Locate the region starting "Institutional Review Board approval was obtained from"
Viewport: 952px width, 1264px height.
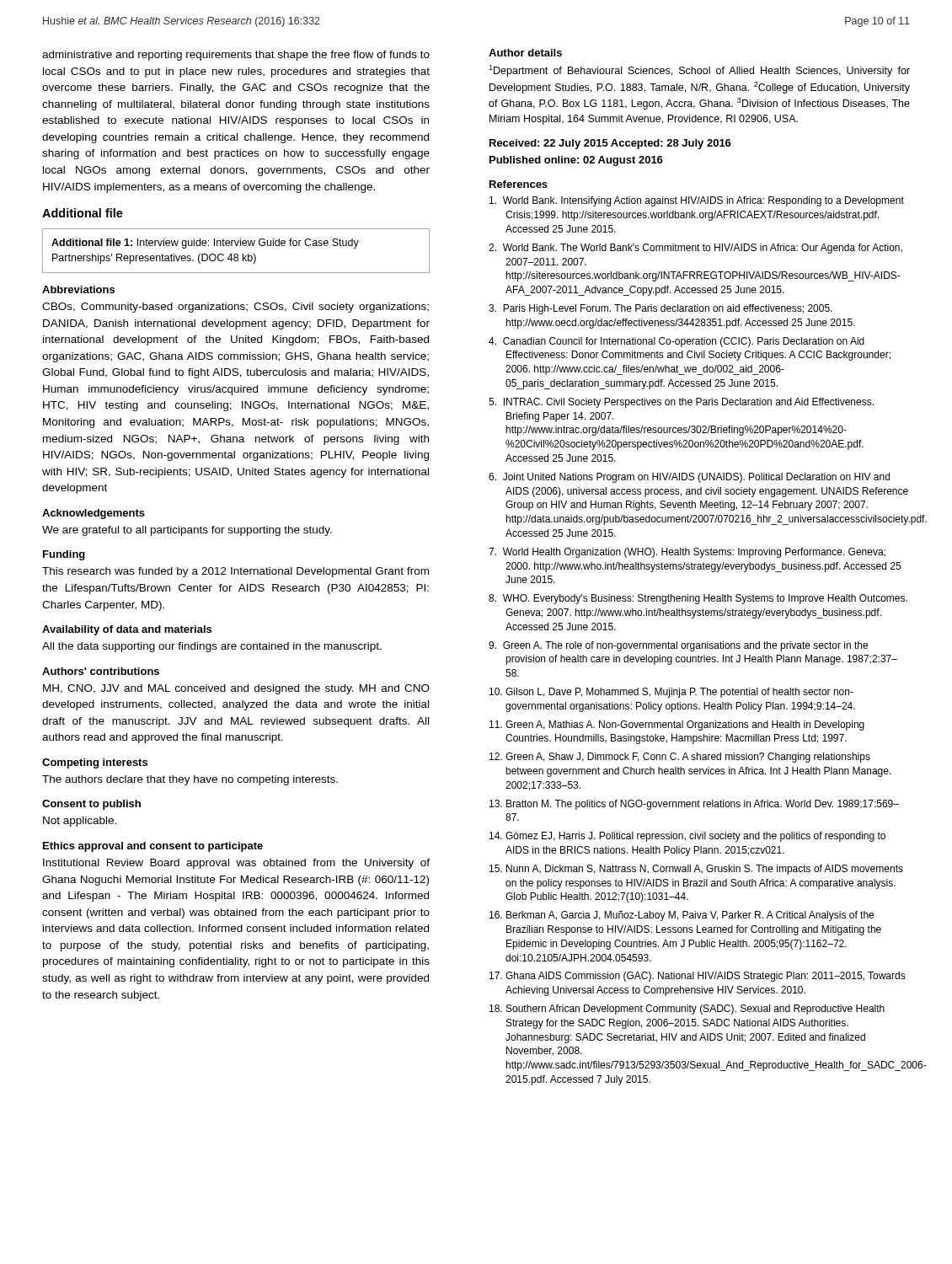[236, 929]
